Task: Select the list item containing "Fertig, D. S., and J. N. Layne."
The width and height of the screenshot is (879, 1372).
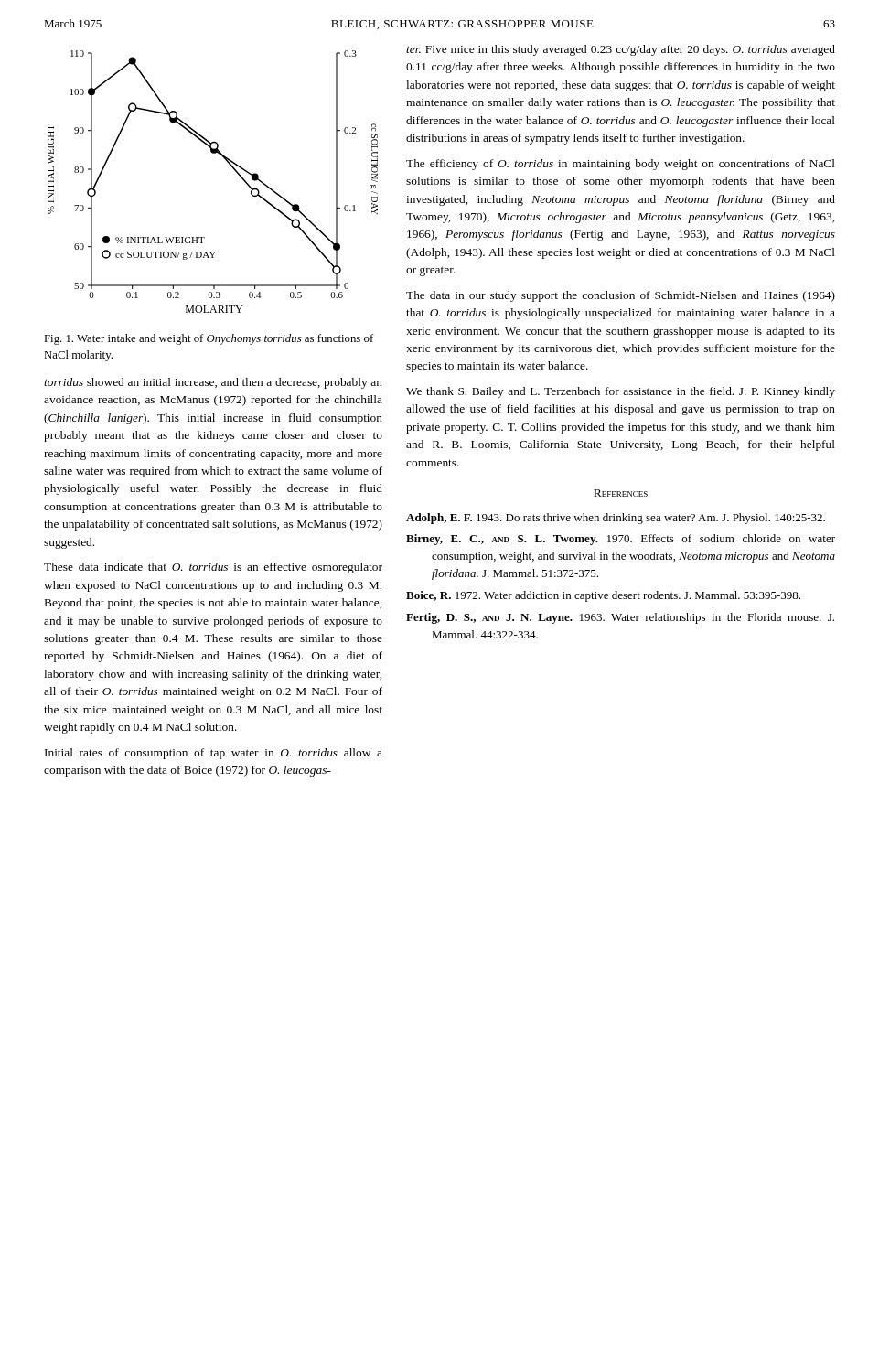Action: (633, 625)
